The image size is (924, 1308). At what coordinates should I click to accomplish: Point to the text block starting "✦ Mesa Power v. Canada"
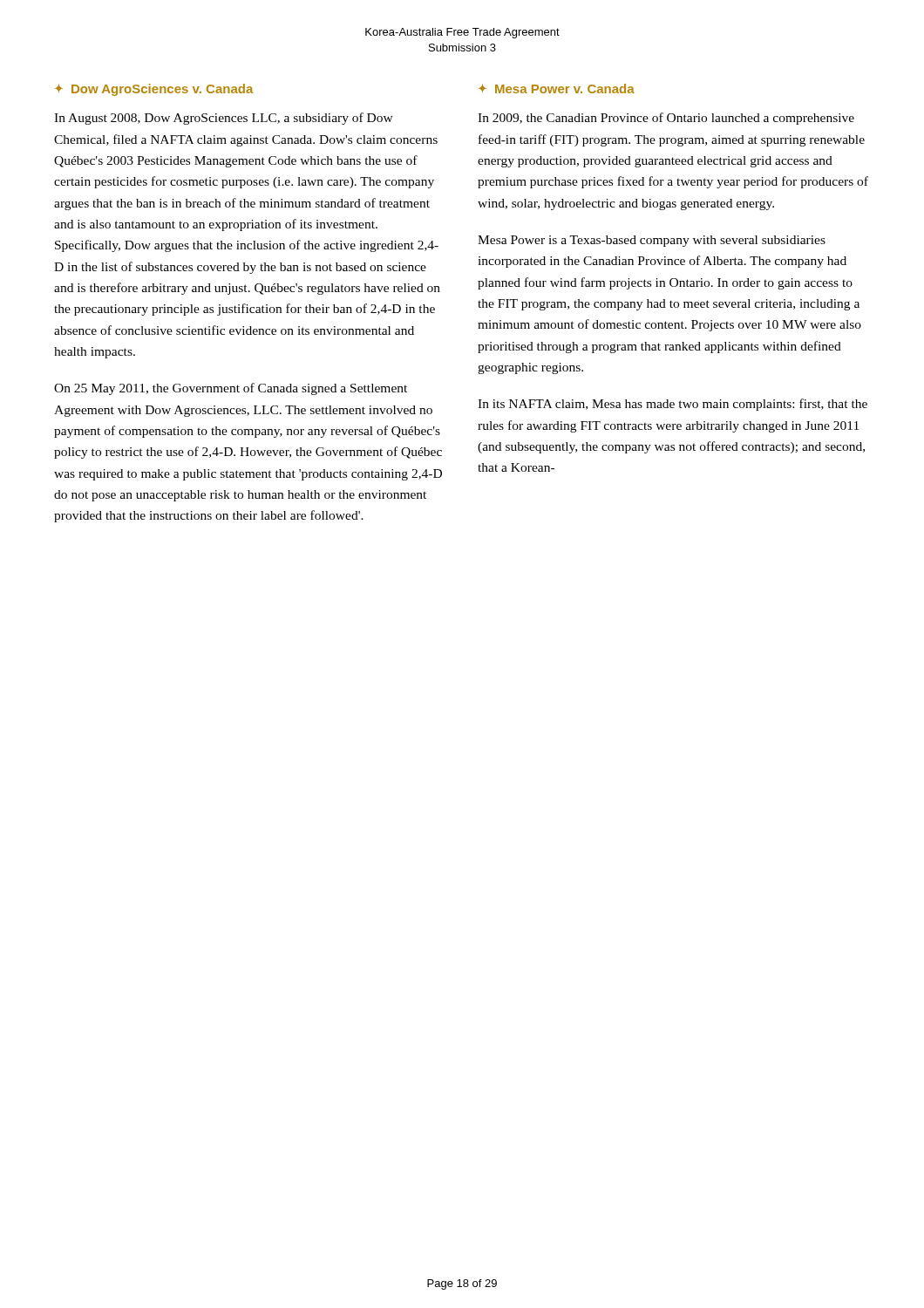pyautogui.click(x=556, y=89)
